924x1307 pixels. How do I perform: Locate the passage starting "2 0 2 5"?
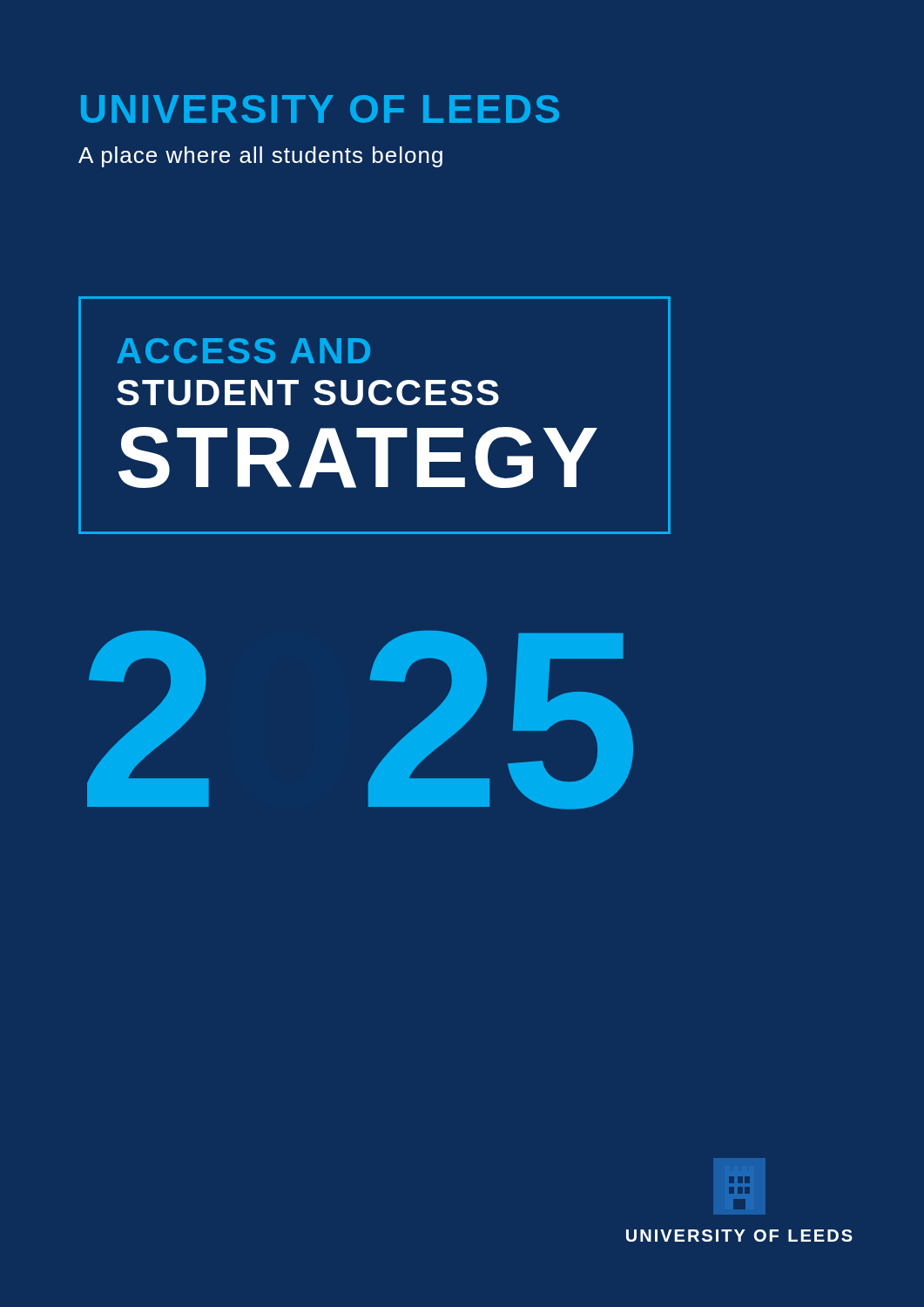pyautogui.click(x=355, y=719)
